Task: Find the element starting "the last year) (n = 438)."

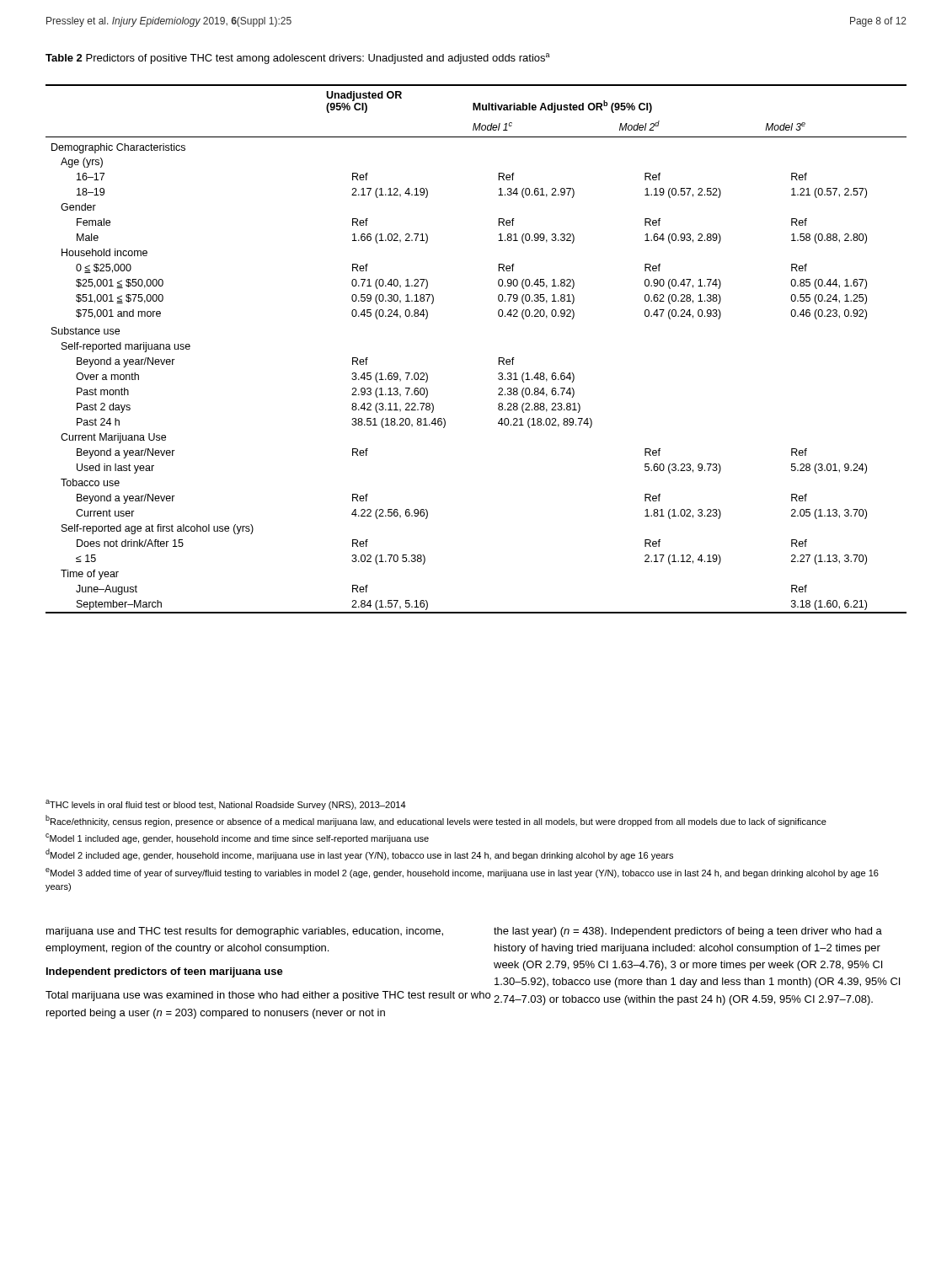Action: pyautogui.click(x=700, y=965)
